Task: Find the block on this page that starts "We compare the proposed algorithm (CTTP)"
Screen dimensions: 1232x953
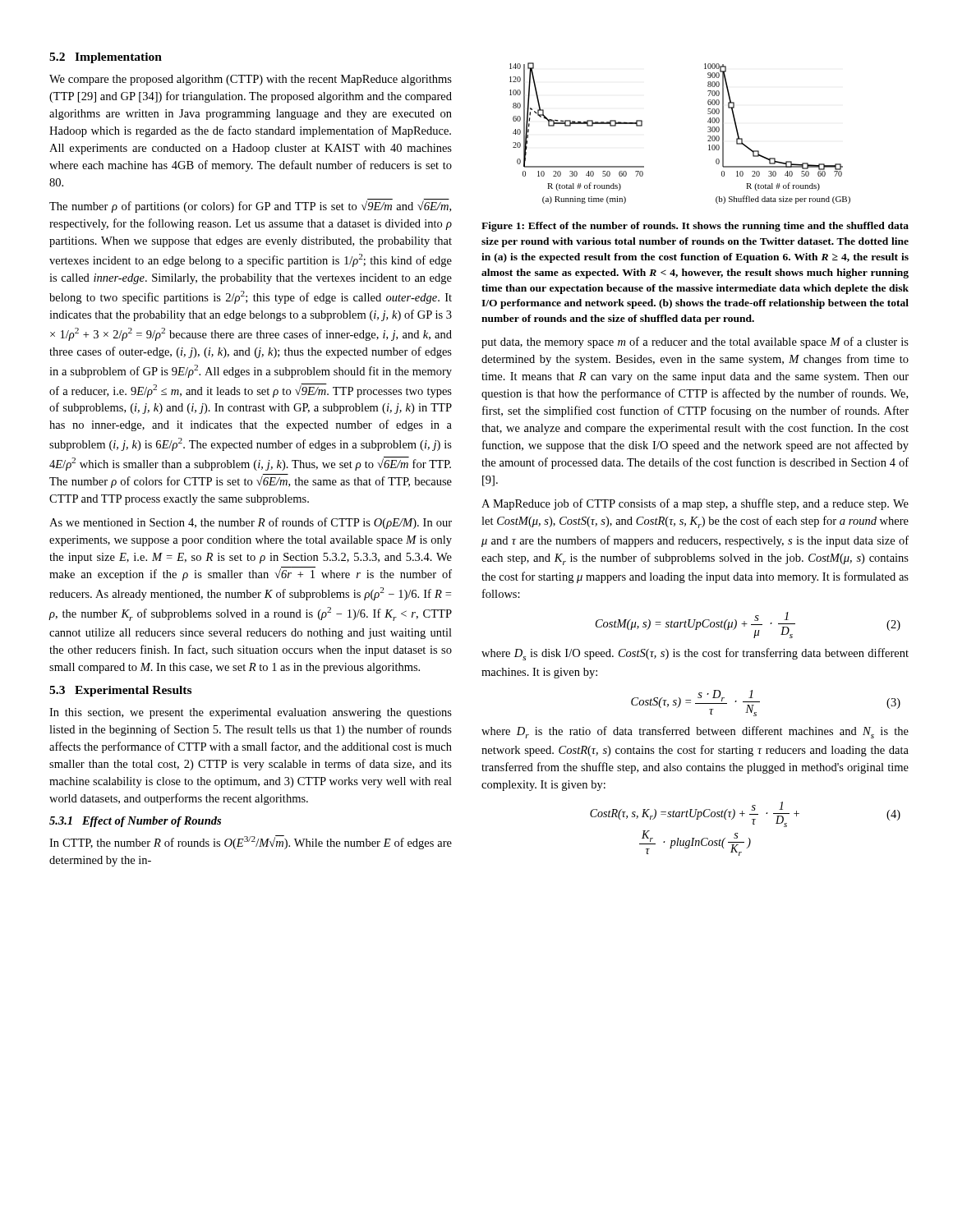Action: [x=251, y=131]
